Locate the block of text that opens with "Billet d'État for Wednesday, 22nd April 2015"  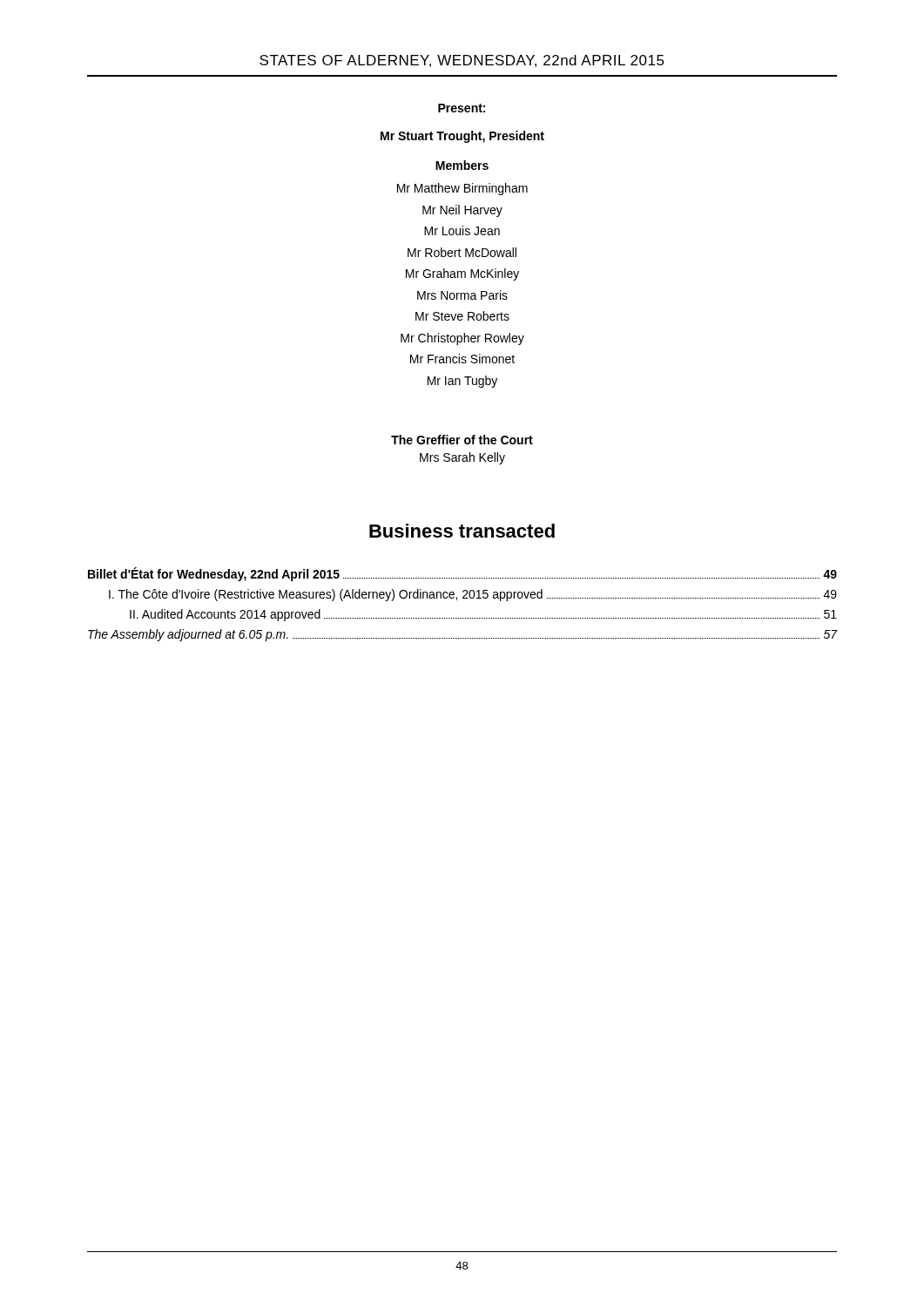pos(462,605)
